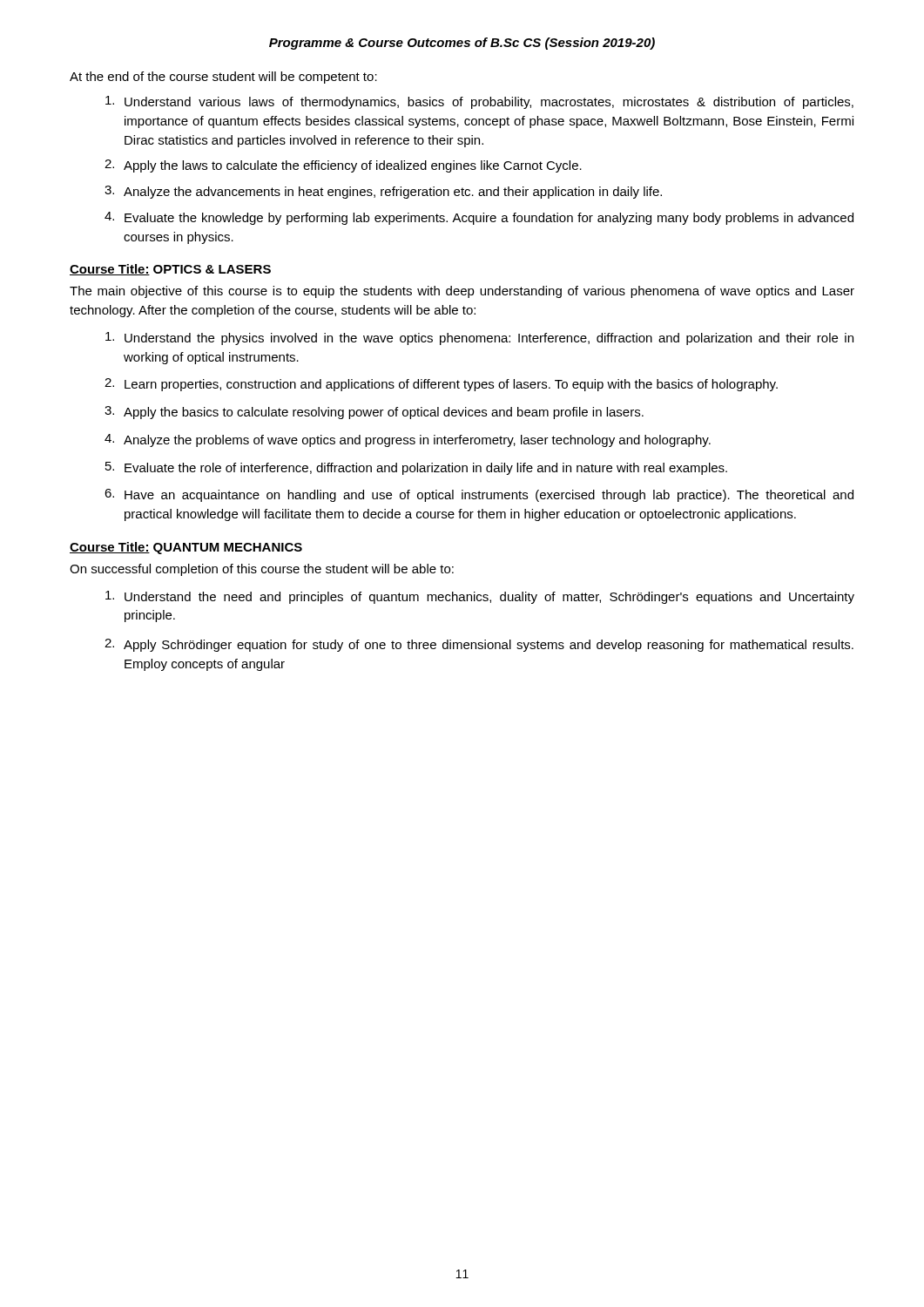Find the block on this page that starts "3. Apply the basics to"
This screenshot has width=924, height=1307.
point(374,412)
